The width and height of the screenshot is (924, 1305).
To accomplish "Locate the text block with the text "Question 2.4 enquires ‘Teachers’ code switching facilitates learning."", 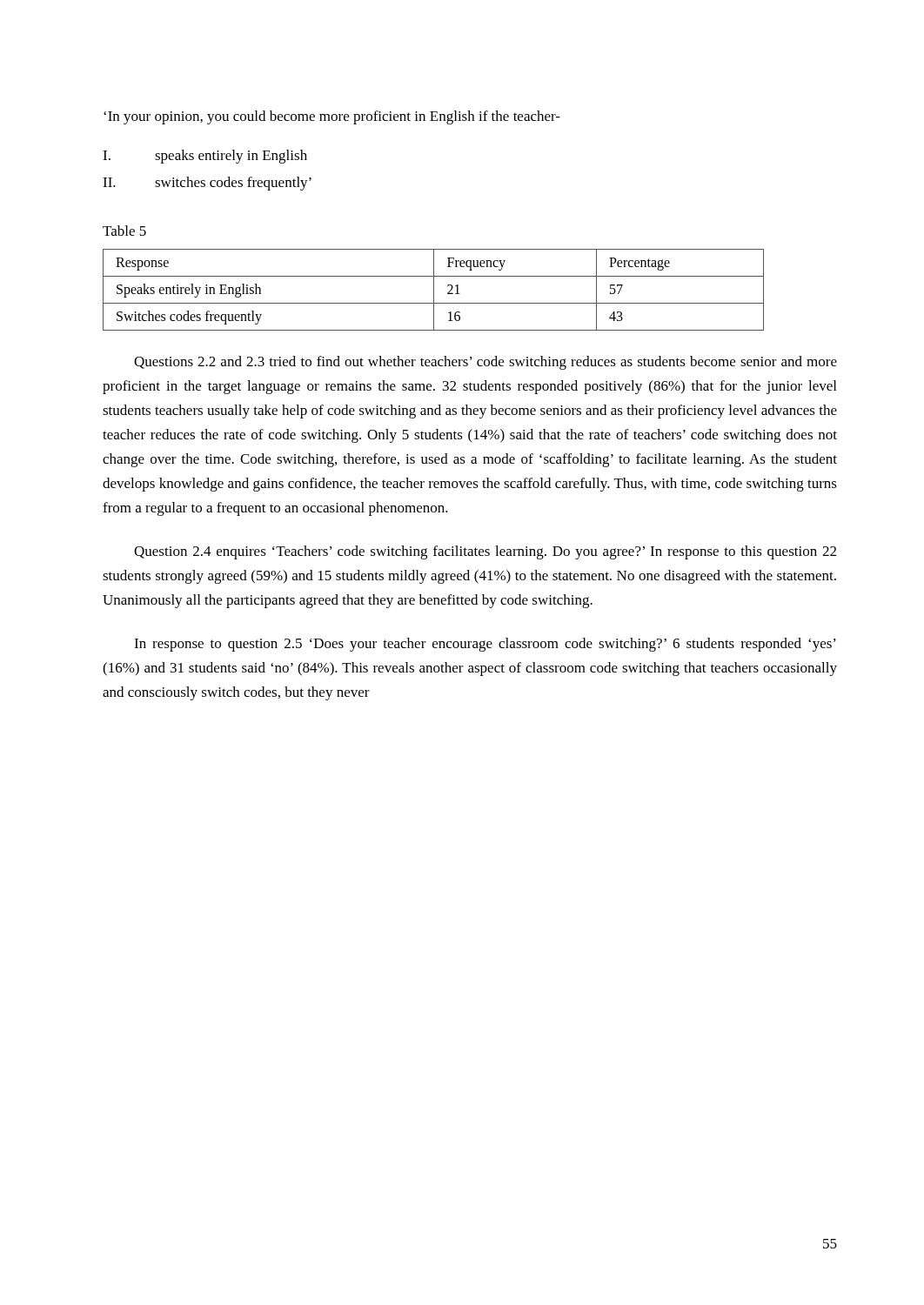I will coord(470,575).
